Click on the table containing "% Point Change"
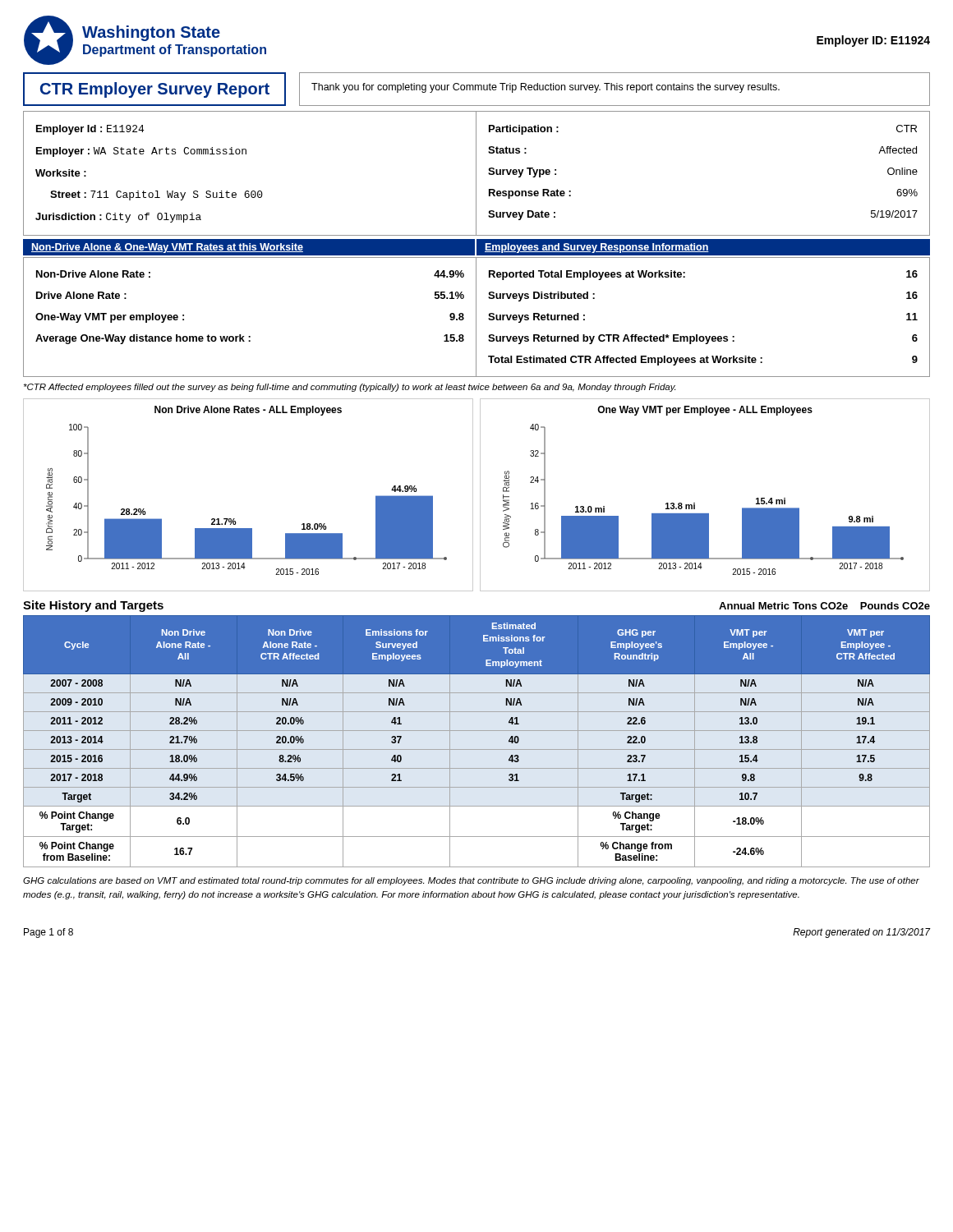953x1232 pixels. 476,741
